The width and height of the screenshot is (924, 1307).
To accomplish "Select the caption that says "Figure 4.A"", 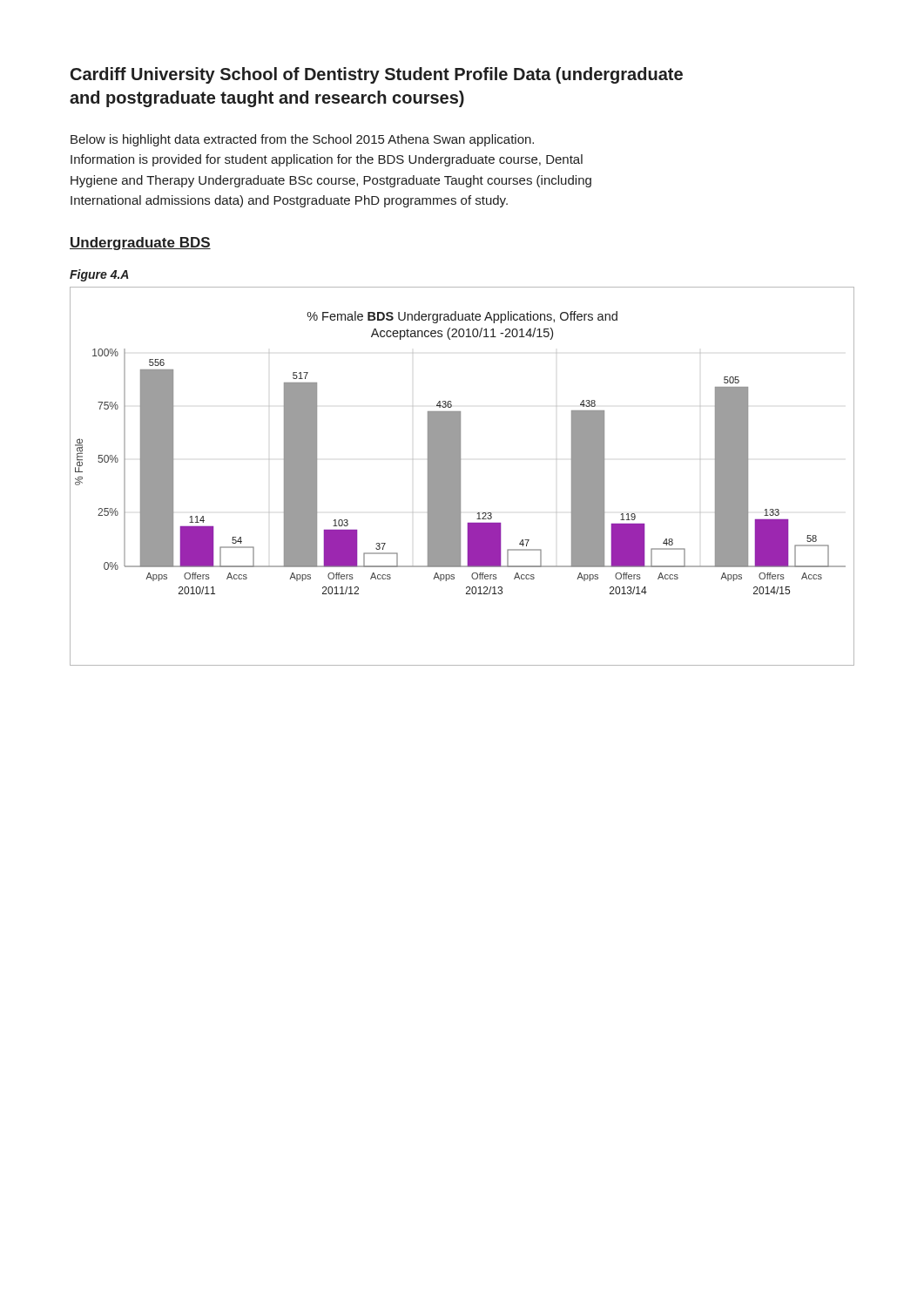I will [x=99, y=274].
